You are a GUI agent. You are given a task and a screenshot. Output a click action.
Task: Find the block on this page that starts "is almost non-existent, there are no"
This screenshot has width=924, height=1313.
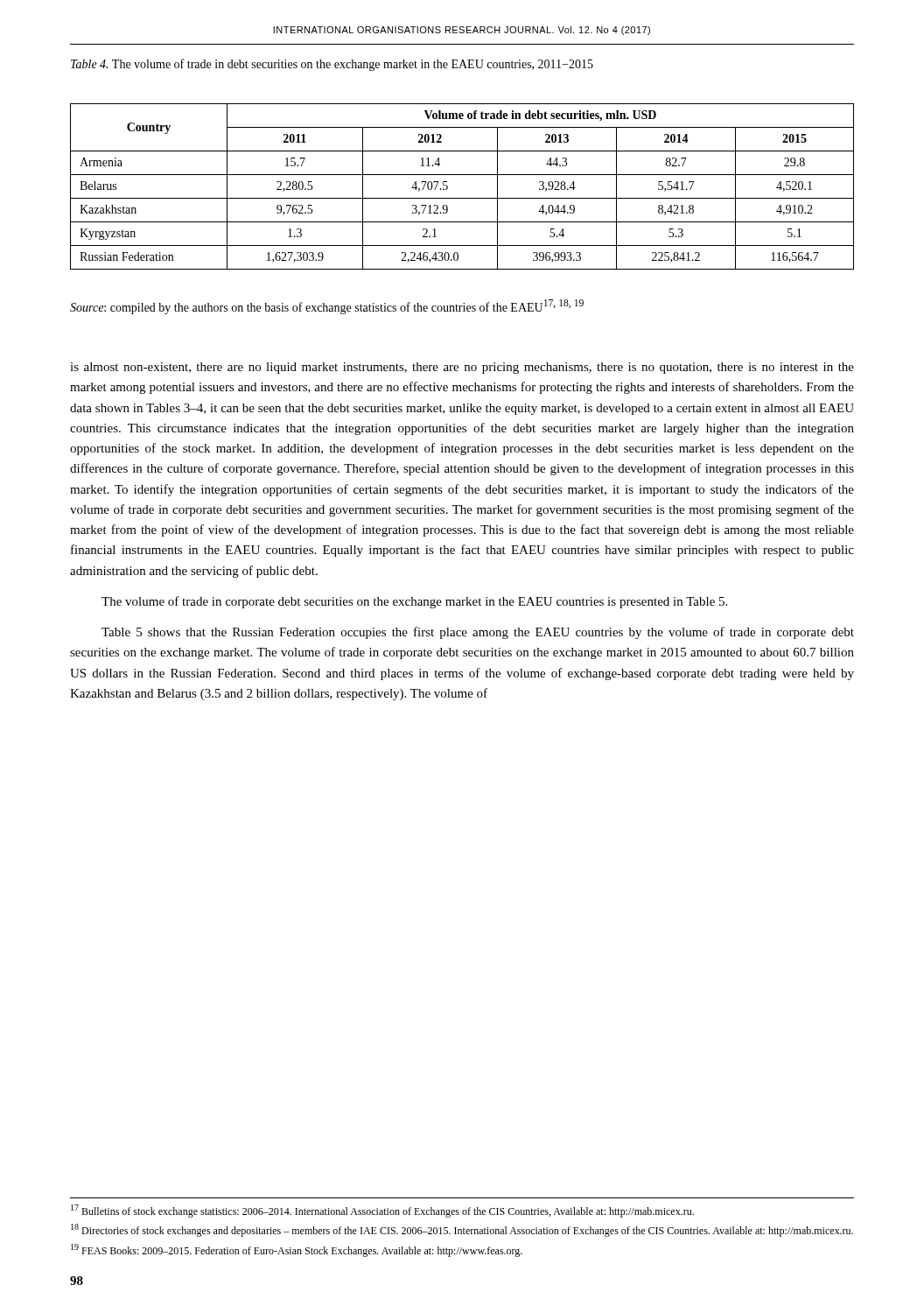click(x=462, y=530)
